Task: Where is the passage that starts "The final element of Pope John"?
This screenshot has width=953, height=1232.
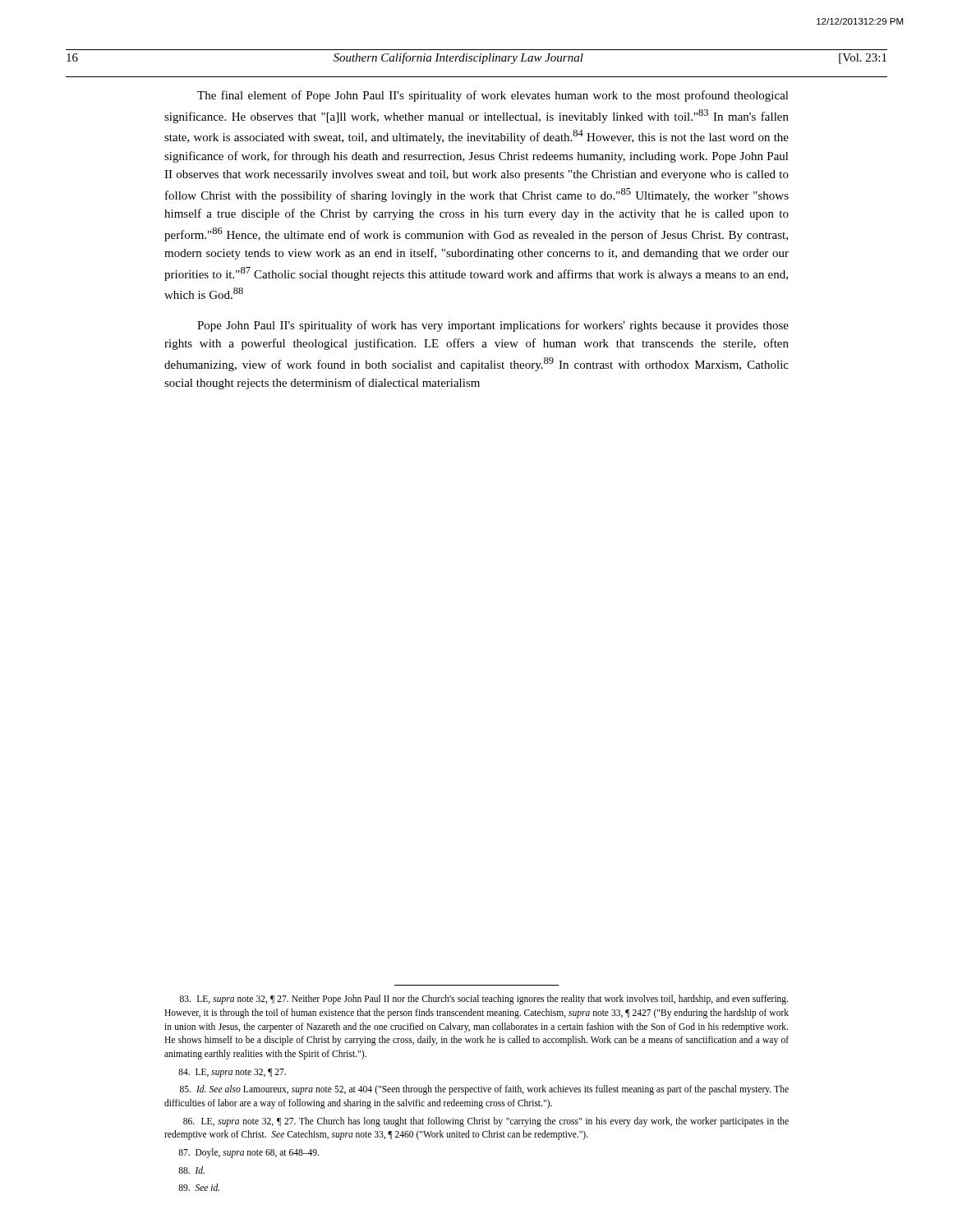Action: coord(476,239)
